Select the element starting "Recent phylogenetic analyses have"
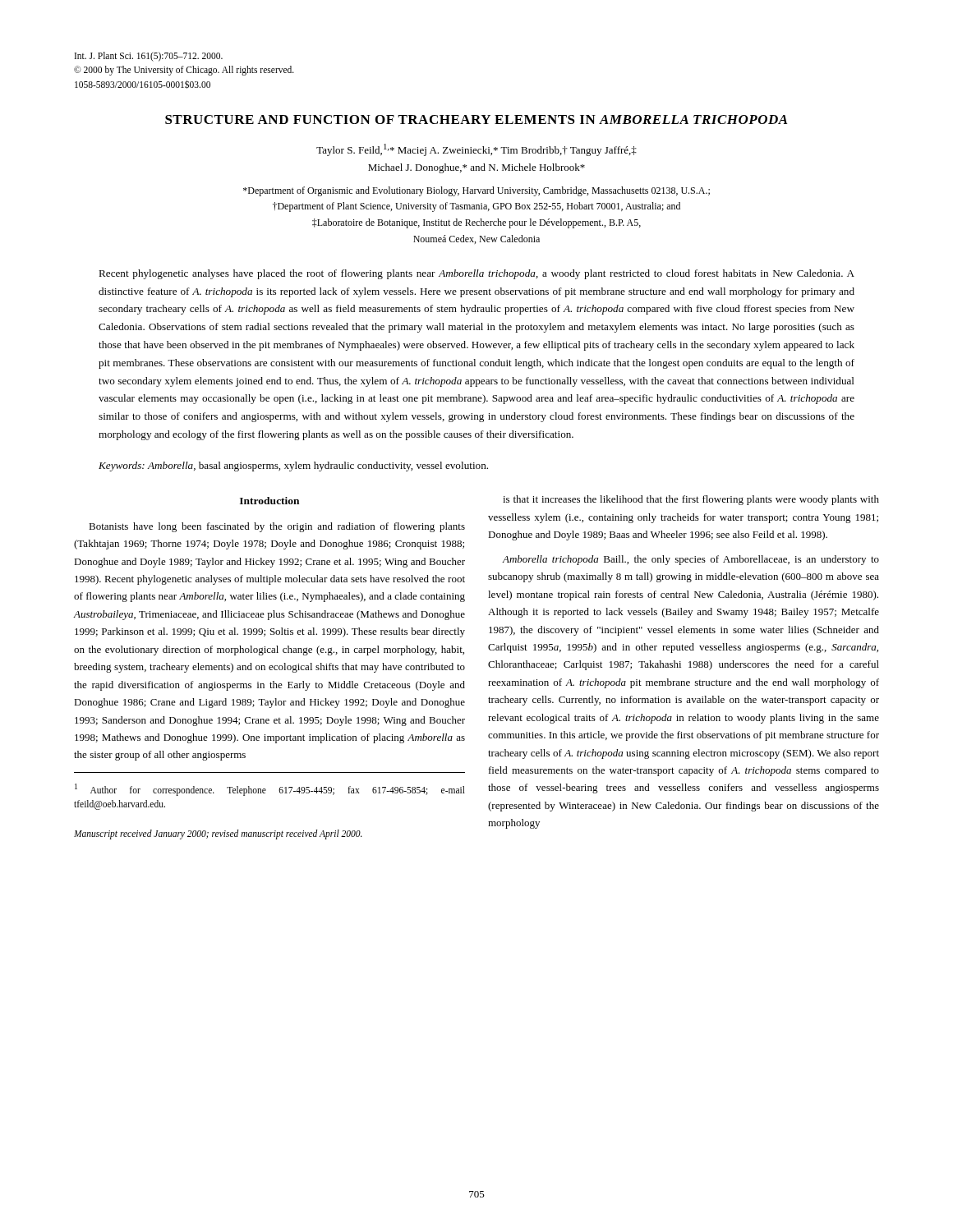The height and width of the screenshot is (1232, 953). point(476,354)
